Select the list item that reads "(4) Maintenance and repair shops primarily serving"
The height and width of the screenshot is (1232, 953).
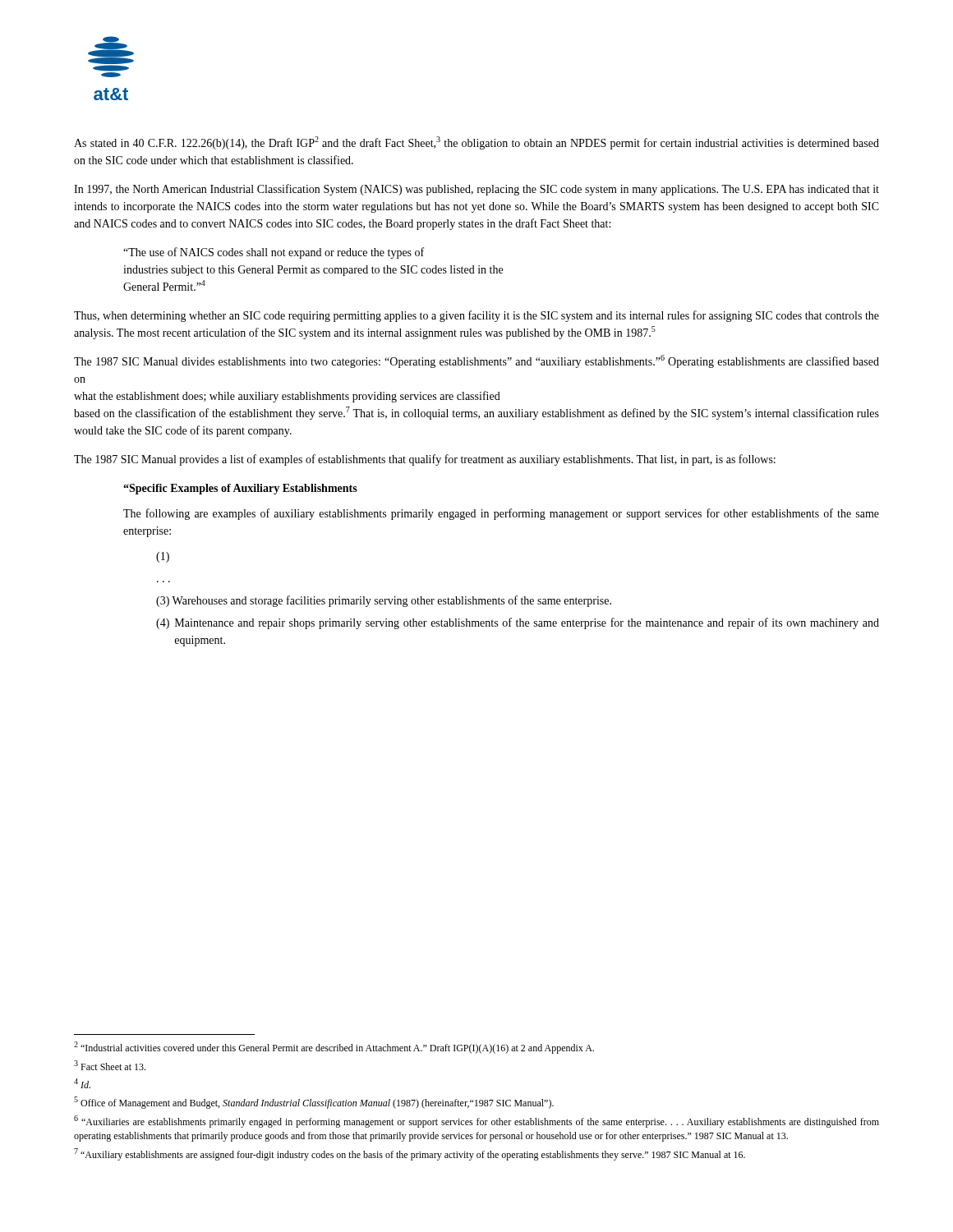point(518,632)
